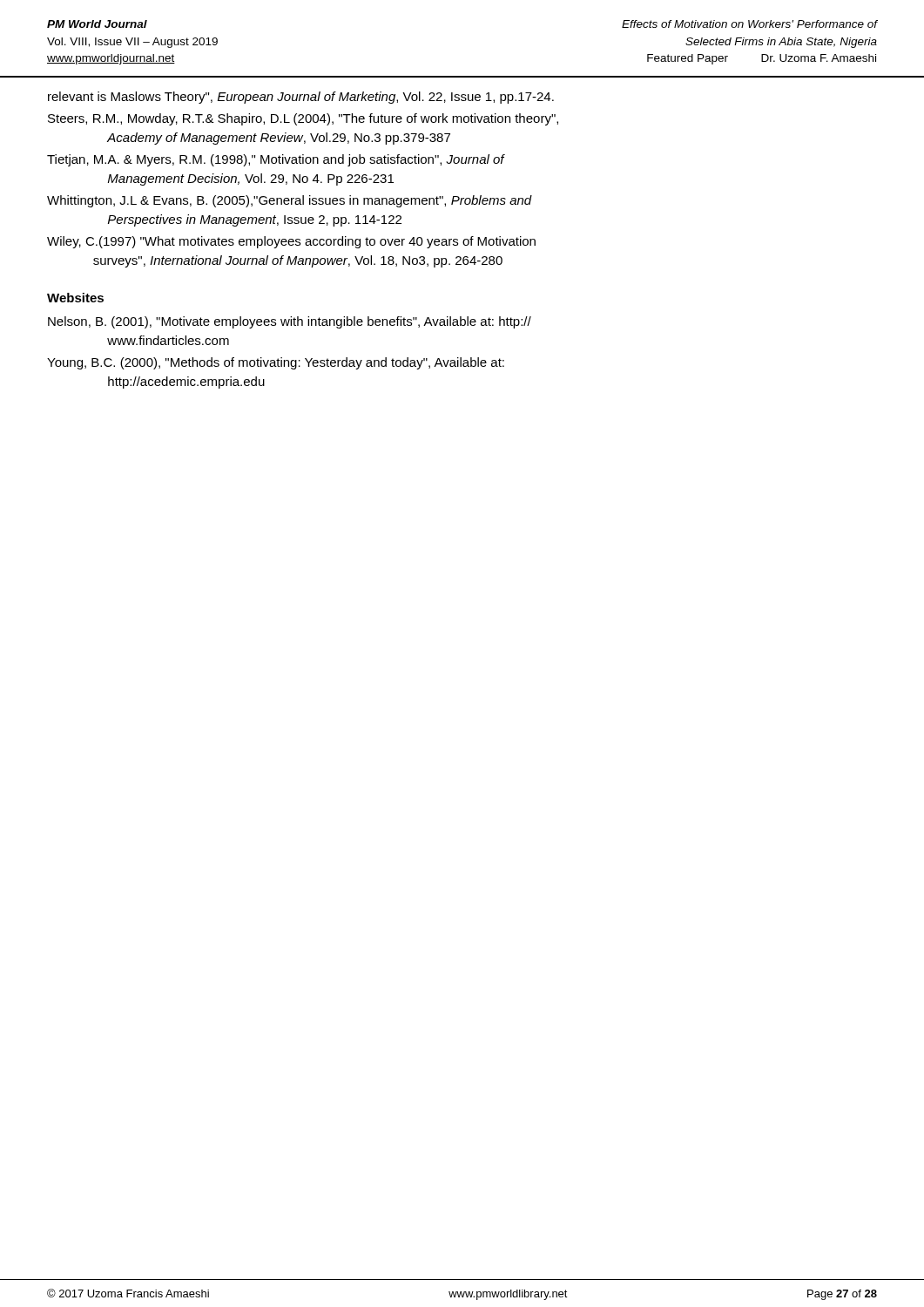Point to the region starting "relevant is Maslows Theory","
The image size is (924, 1307).
[301, 96]
